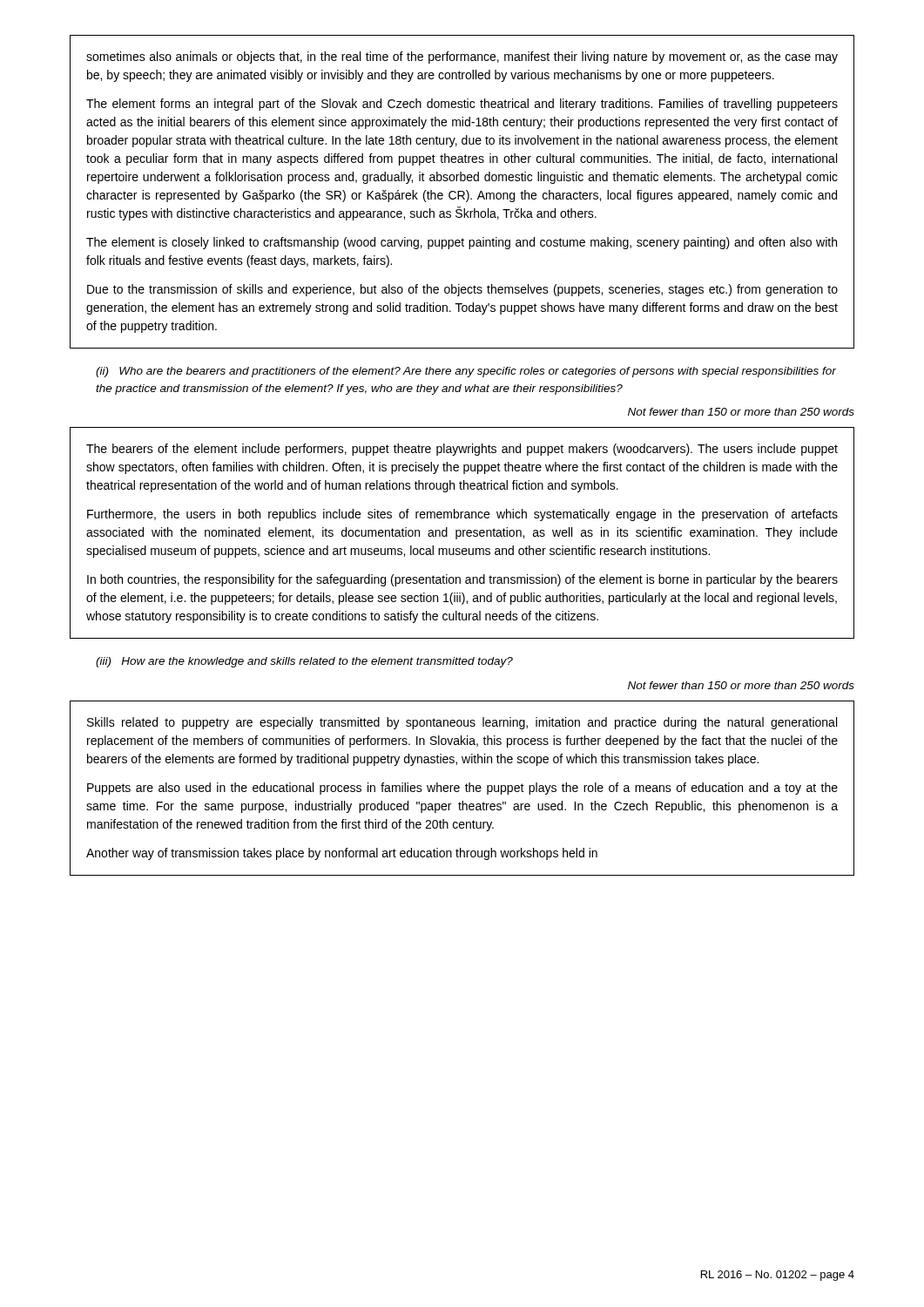Screen dimensions: 1307x924
Task: Click on the text starting "(iii) How are the knowledge and skills"
Action: 304,661
